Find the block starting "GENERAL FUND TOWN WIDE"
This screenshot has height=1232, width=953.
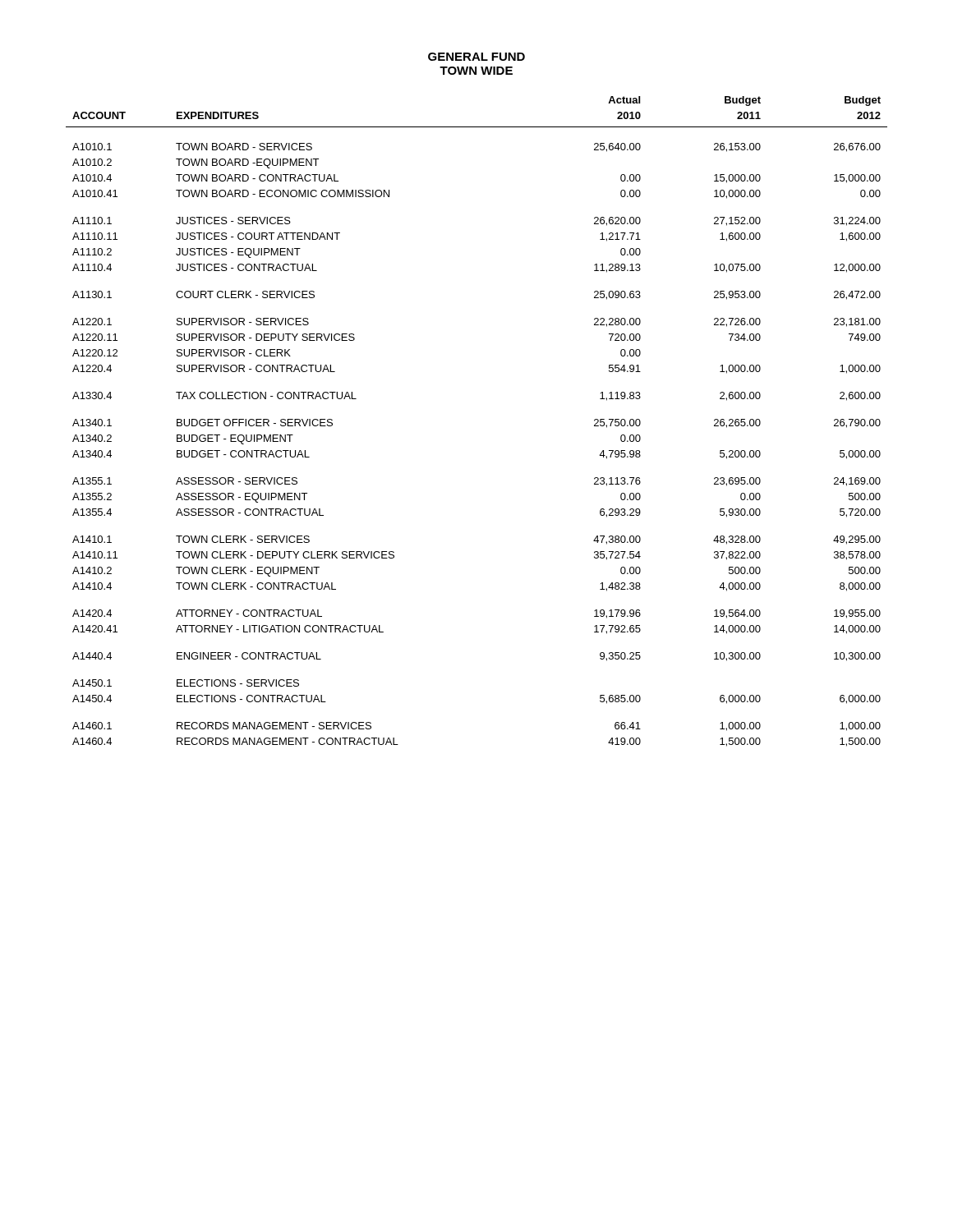[476, 63]
